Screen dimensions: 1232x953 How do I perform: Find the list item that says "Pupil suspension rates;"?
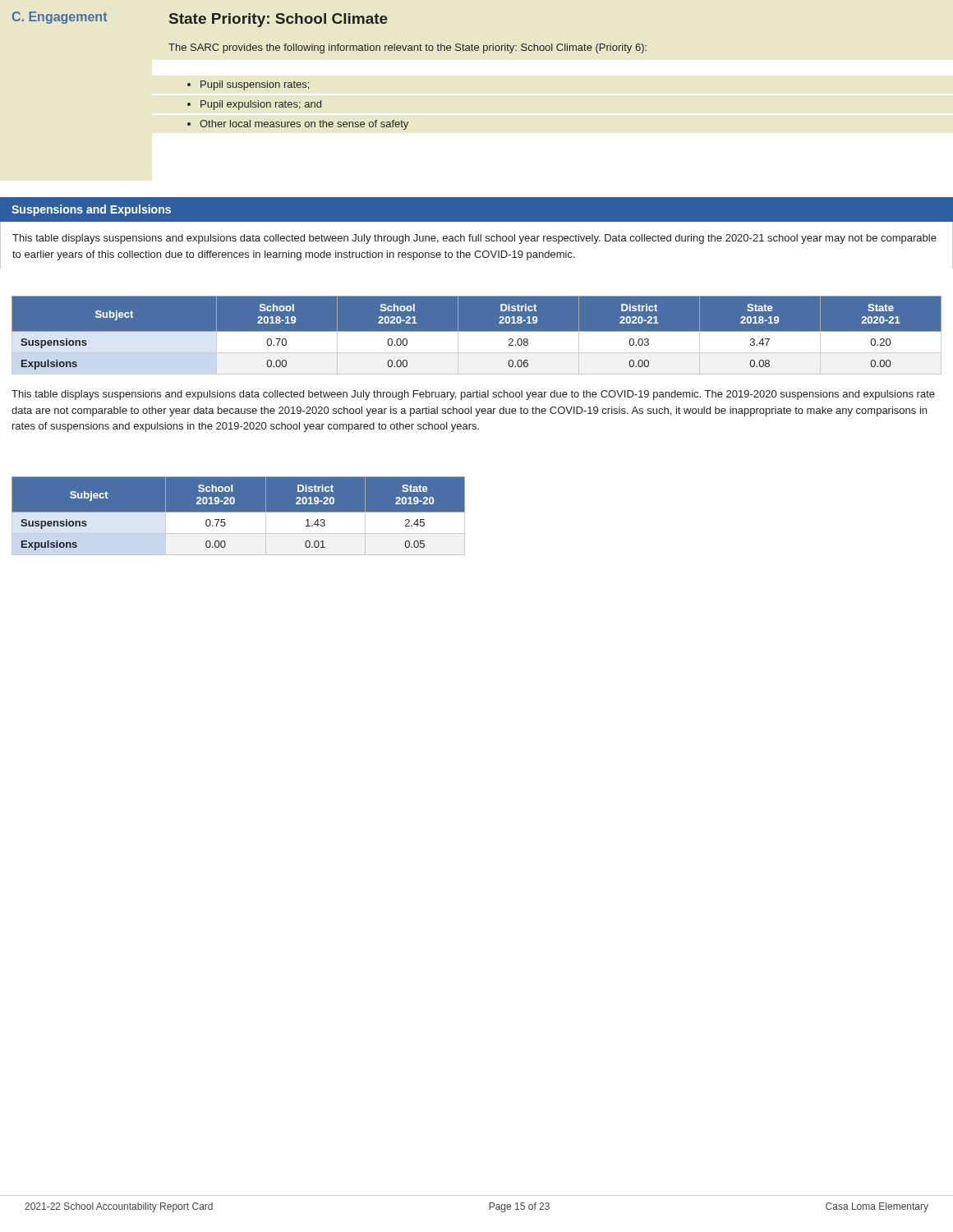[248, 85]
